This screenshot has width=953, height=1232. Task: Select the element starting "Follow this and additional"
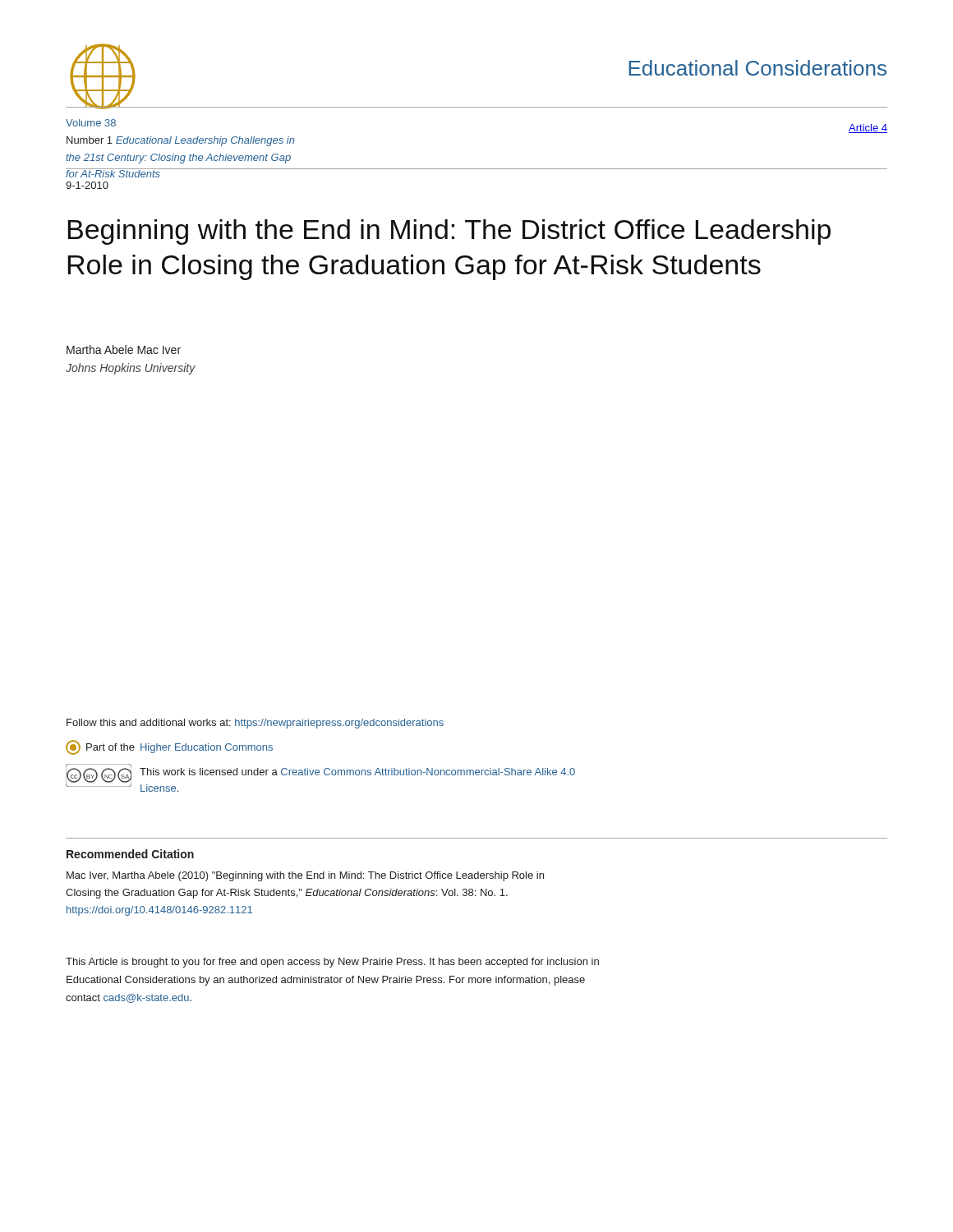pyautogui.click(x=255, y=722)
